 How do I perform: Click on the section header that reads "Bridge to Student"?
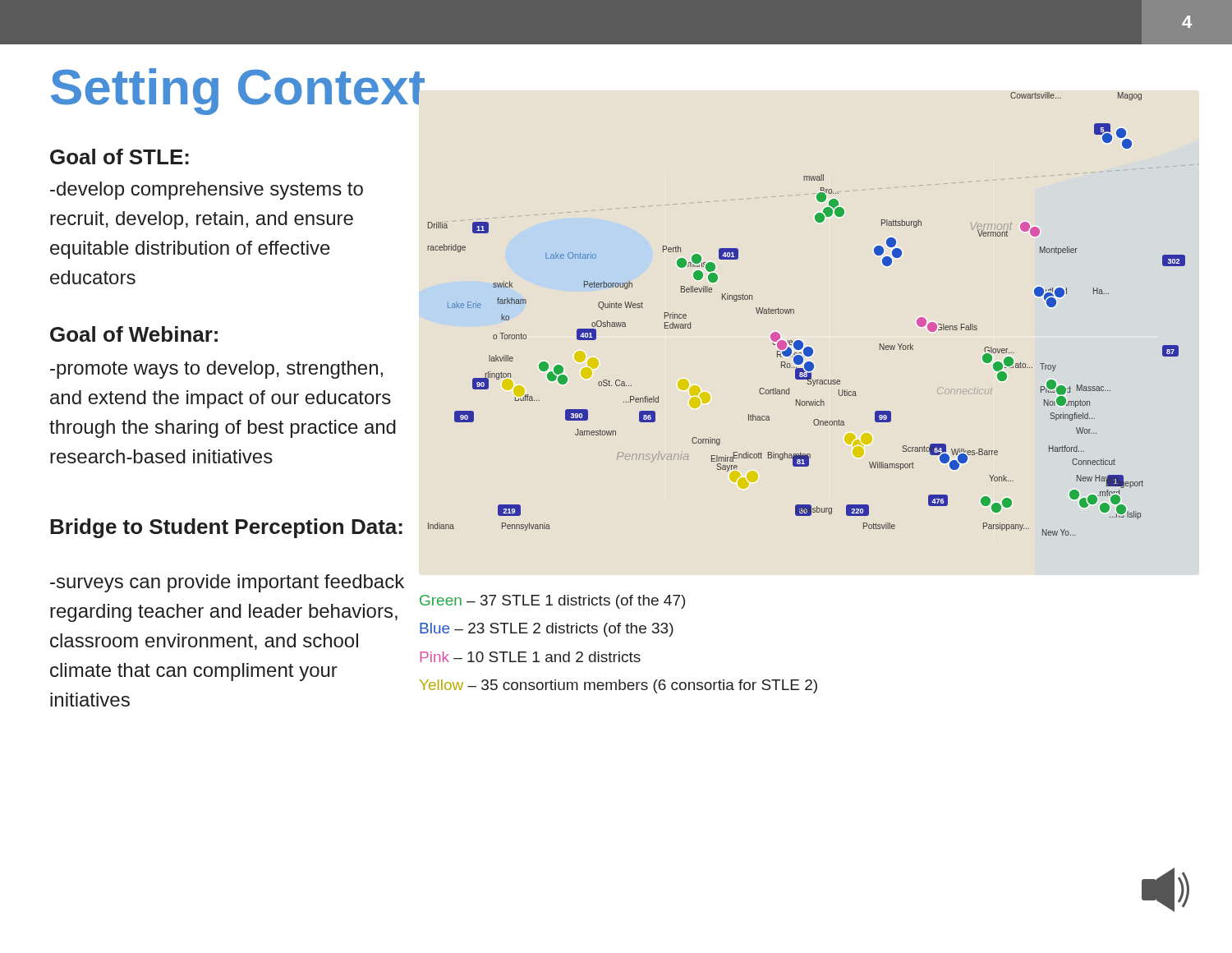227,527
